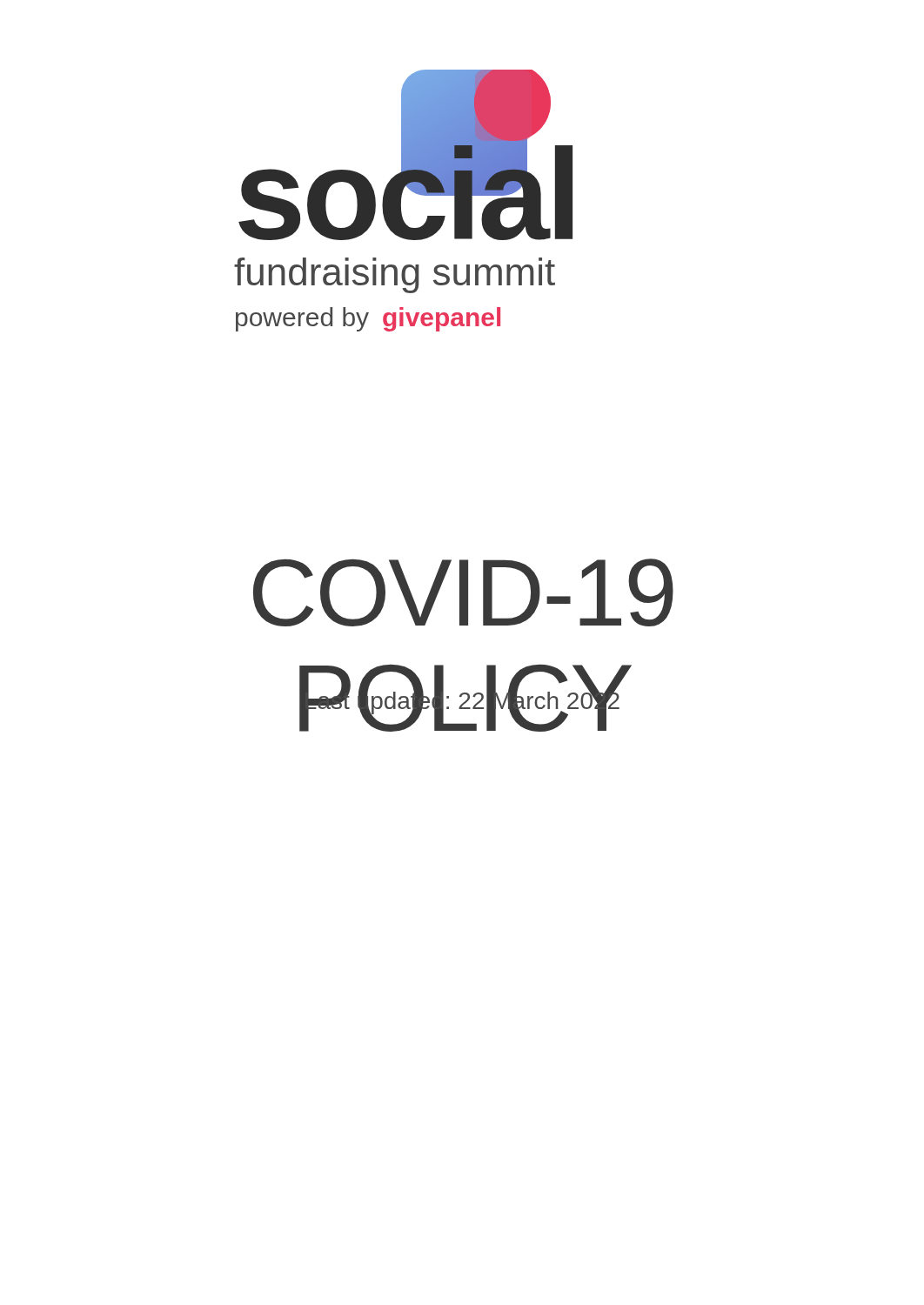The width and height of the screenshot is (924, 1305).
Task: Select the logo
Action: 462,204
